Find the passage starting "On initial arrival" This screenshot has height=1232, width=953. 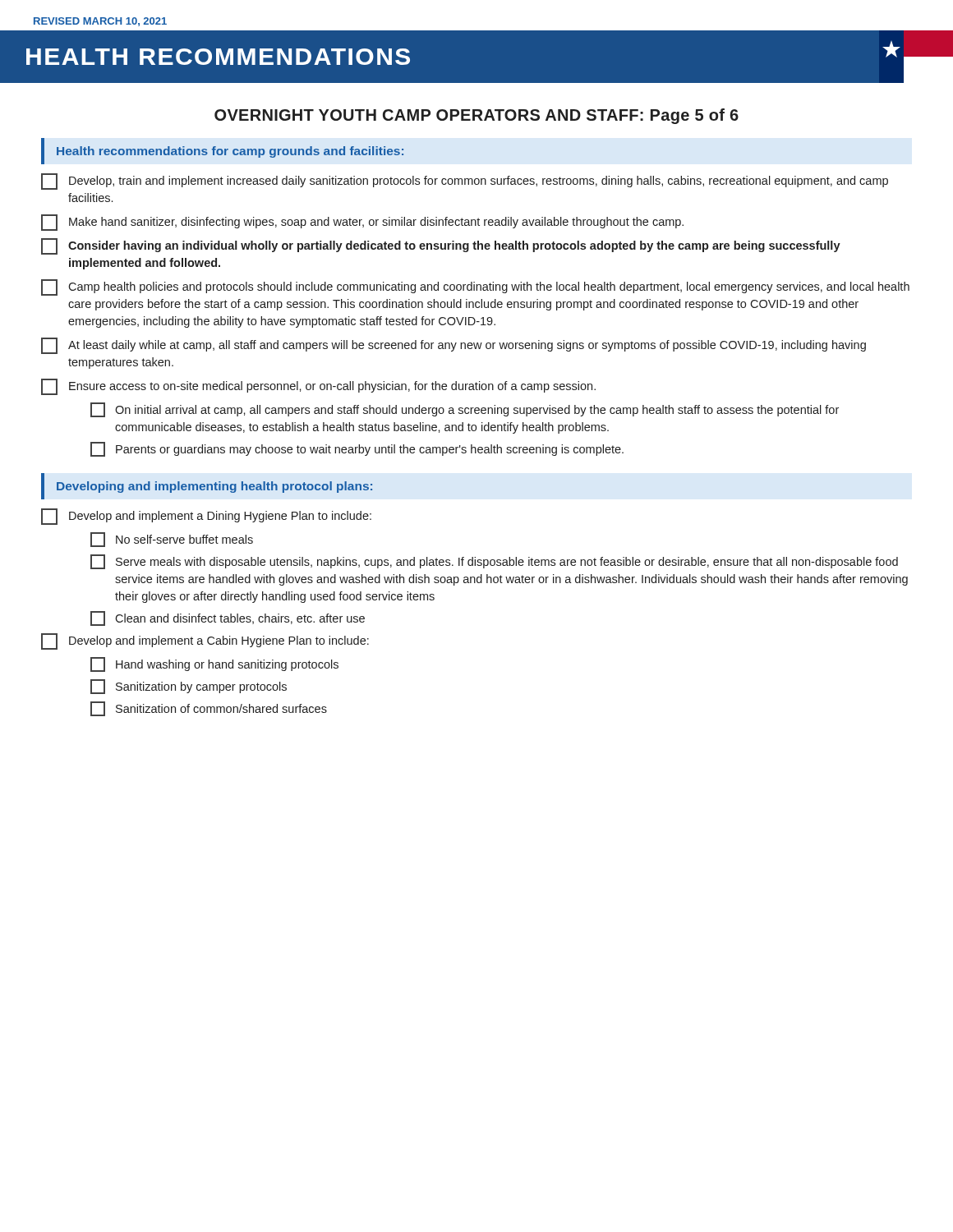[x=501, y=419]
